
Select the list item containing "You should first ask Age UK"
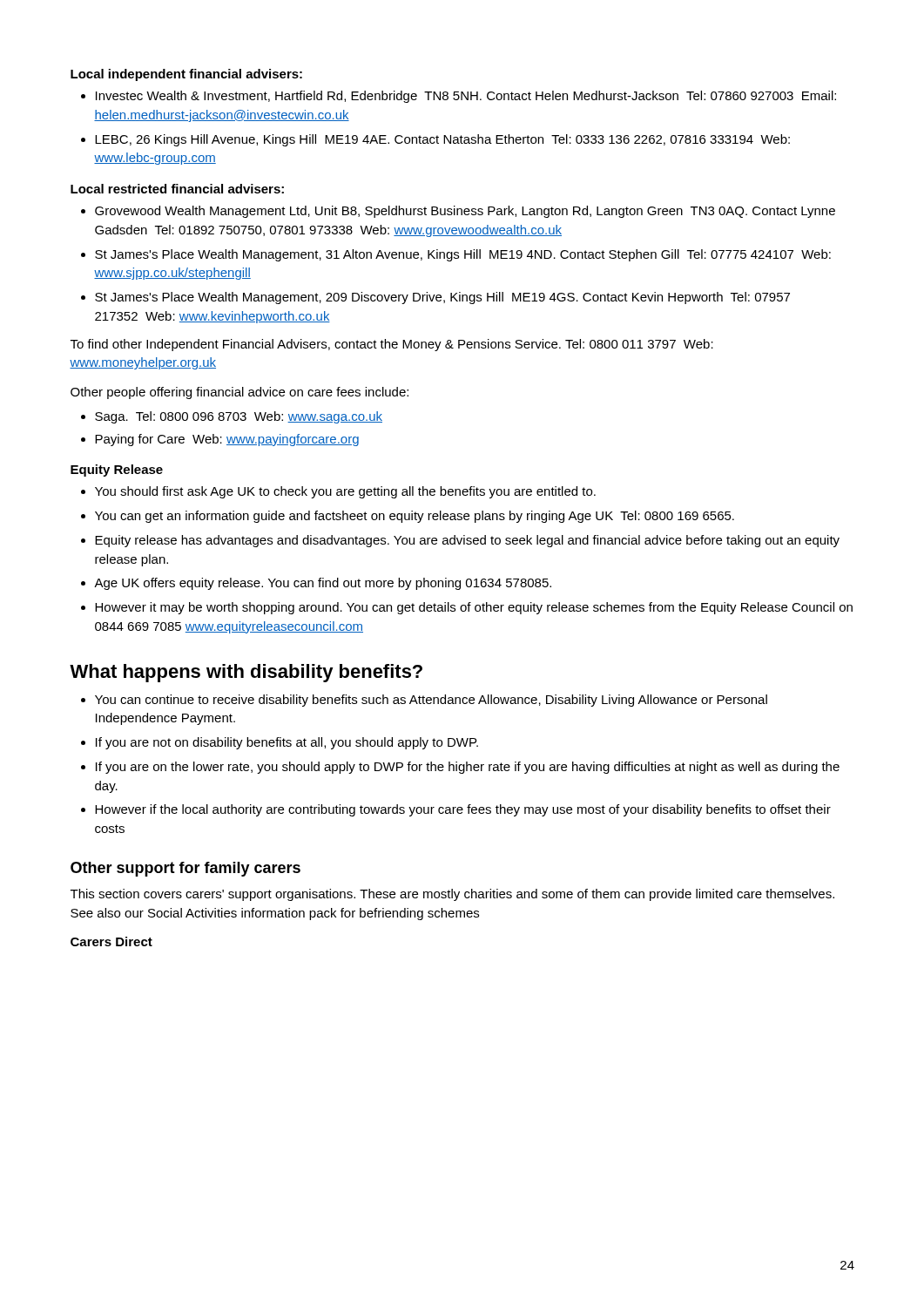pos(474,491)
